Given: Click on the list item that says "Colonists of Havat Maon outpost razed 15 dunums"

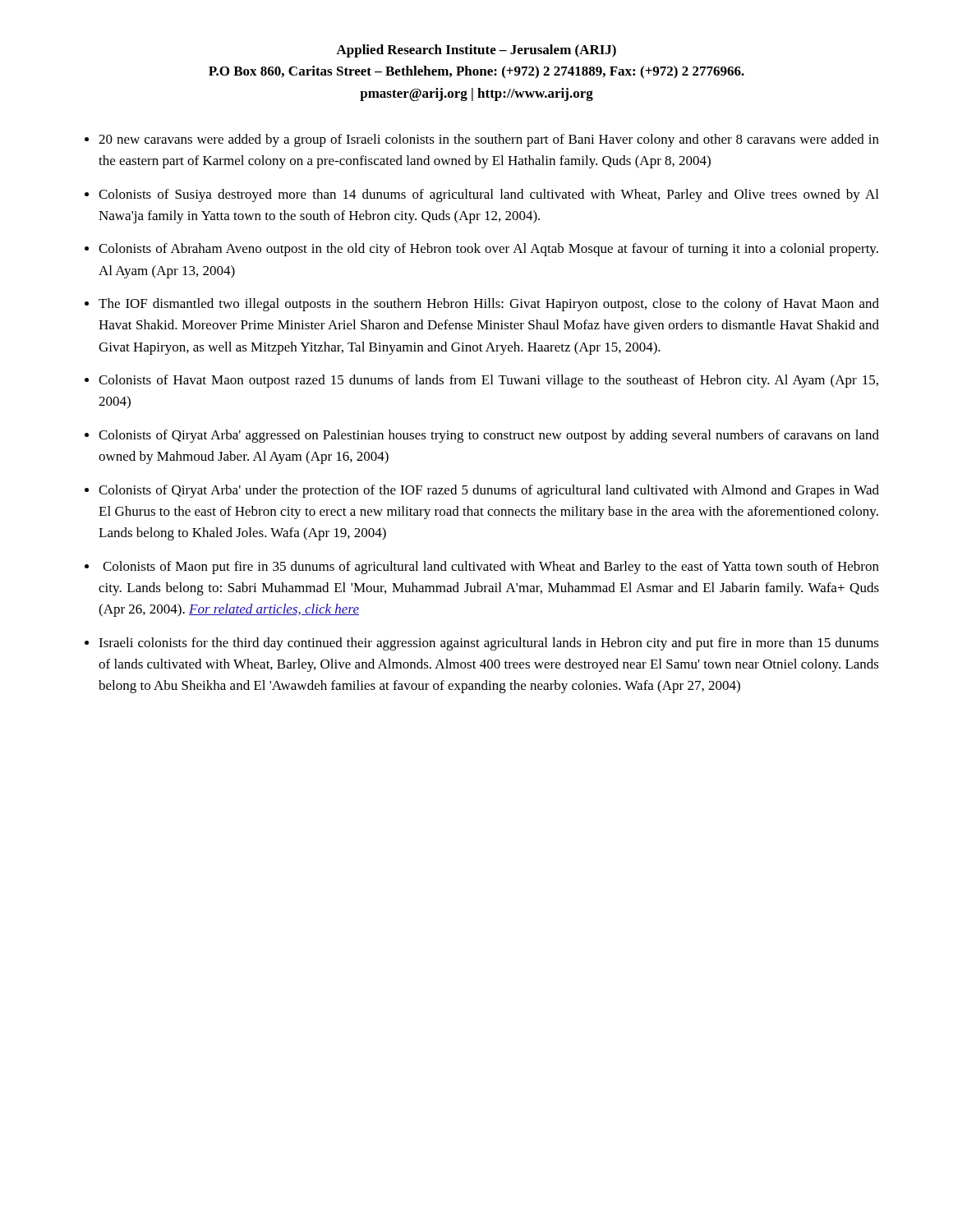Looking at the screenshot, I should 489,391.
